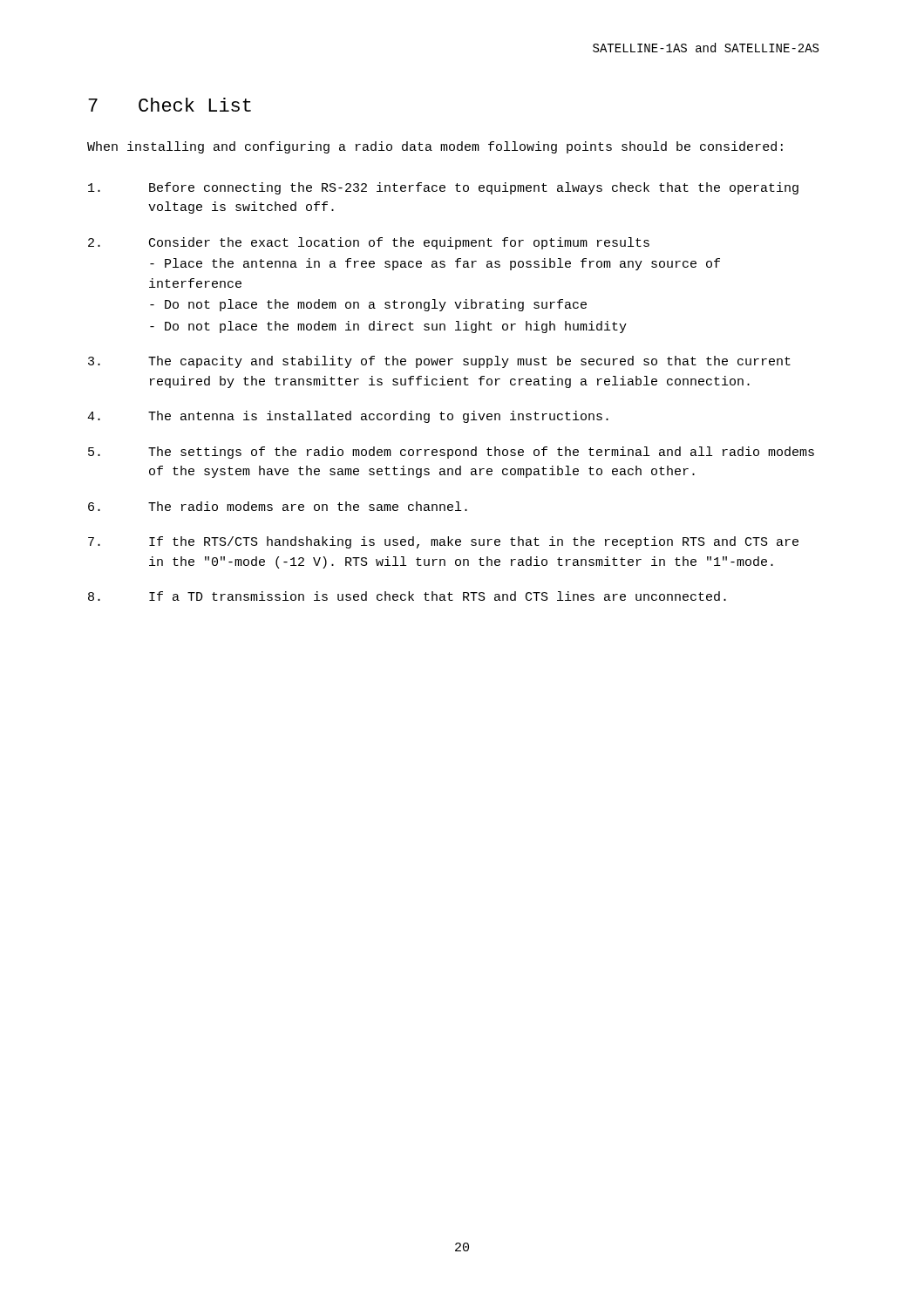Find the text block starting "Before connecting the RS-232 interface"
924x1308 pixels.
(x=453, y=199)
